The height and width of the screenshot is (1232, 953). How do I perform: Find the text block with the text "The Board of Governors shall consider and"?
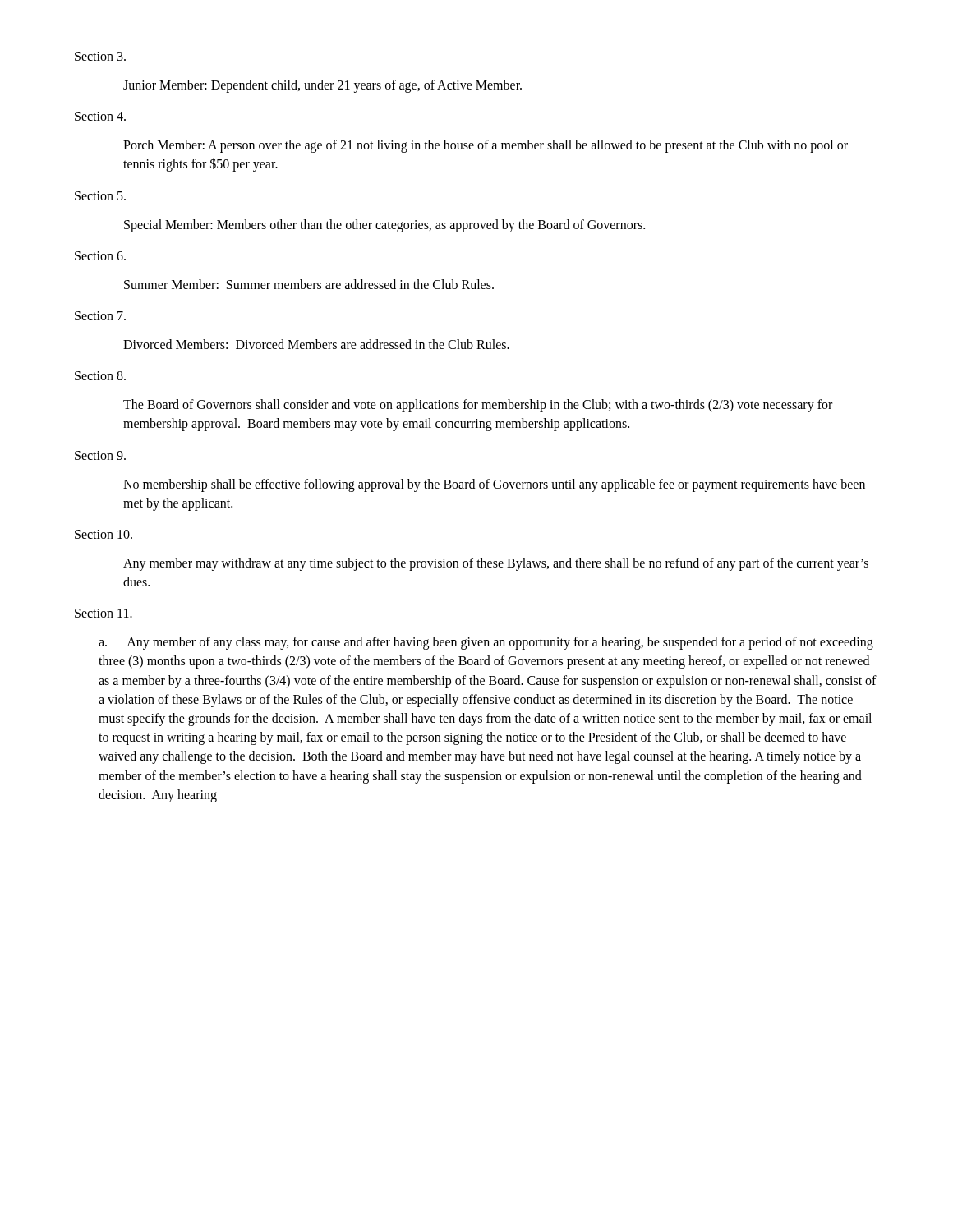[x=478, y=414]
